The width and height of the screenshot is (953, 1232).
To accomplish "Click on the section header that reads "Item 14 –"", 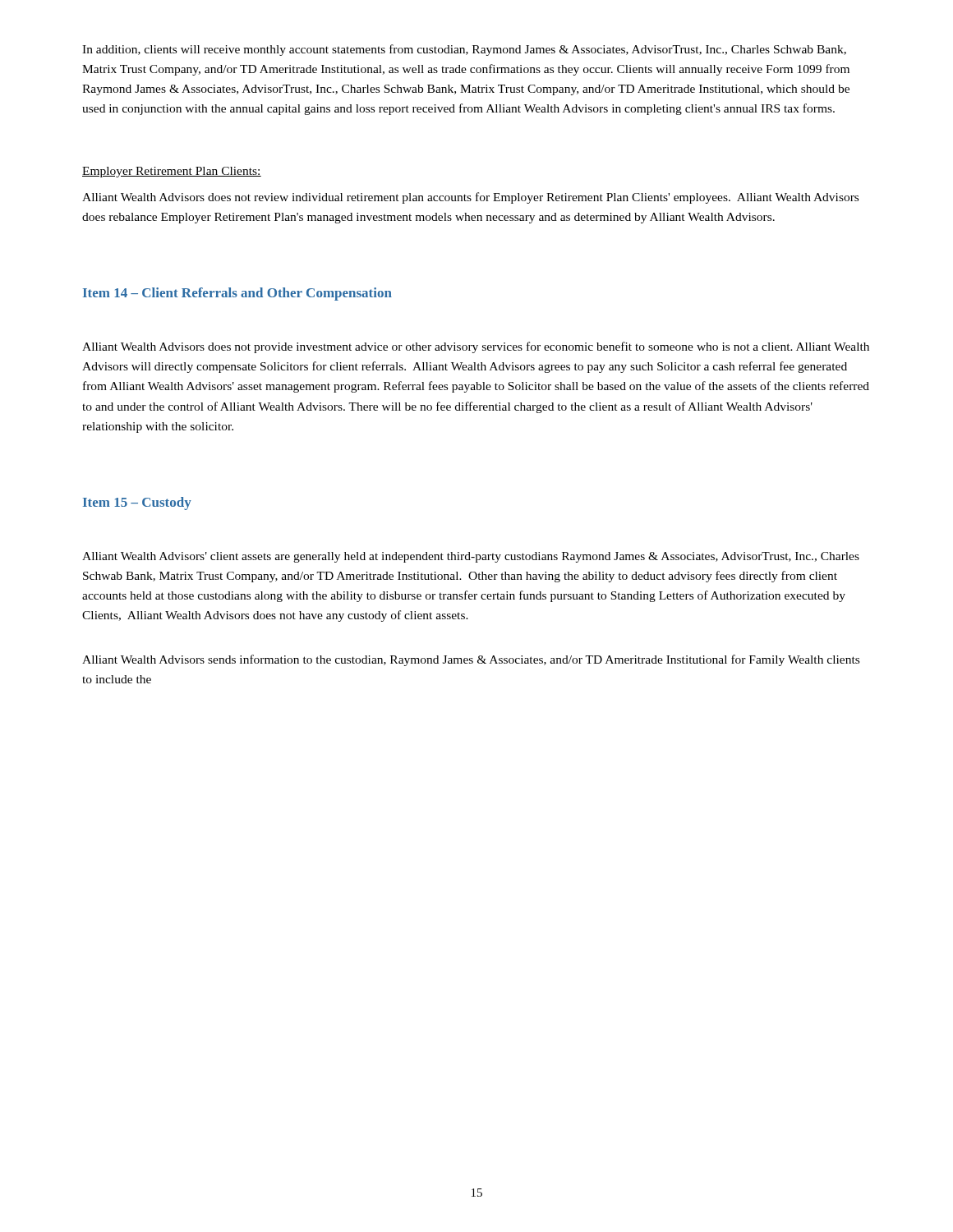I will 237,293.
